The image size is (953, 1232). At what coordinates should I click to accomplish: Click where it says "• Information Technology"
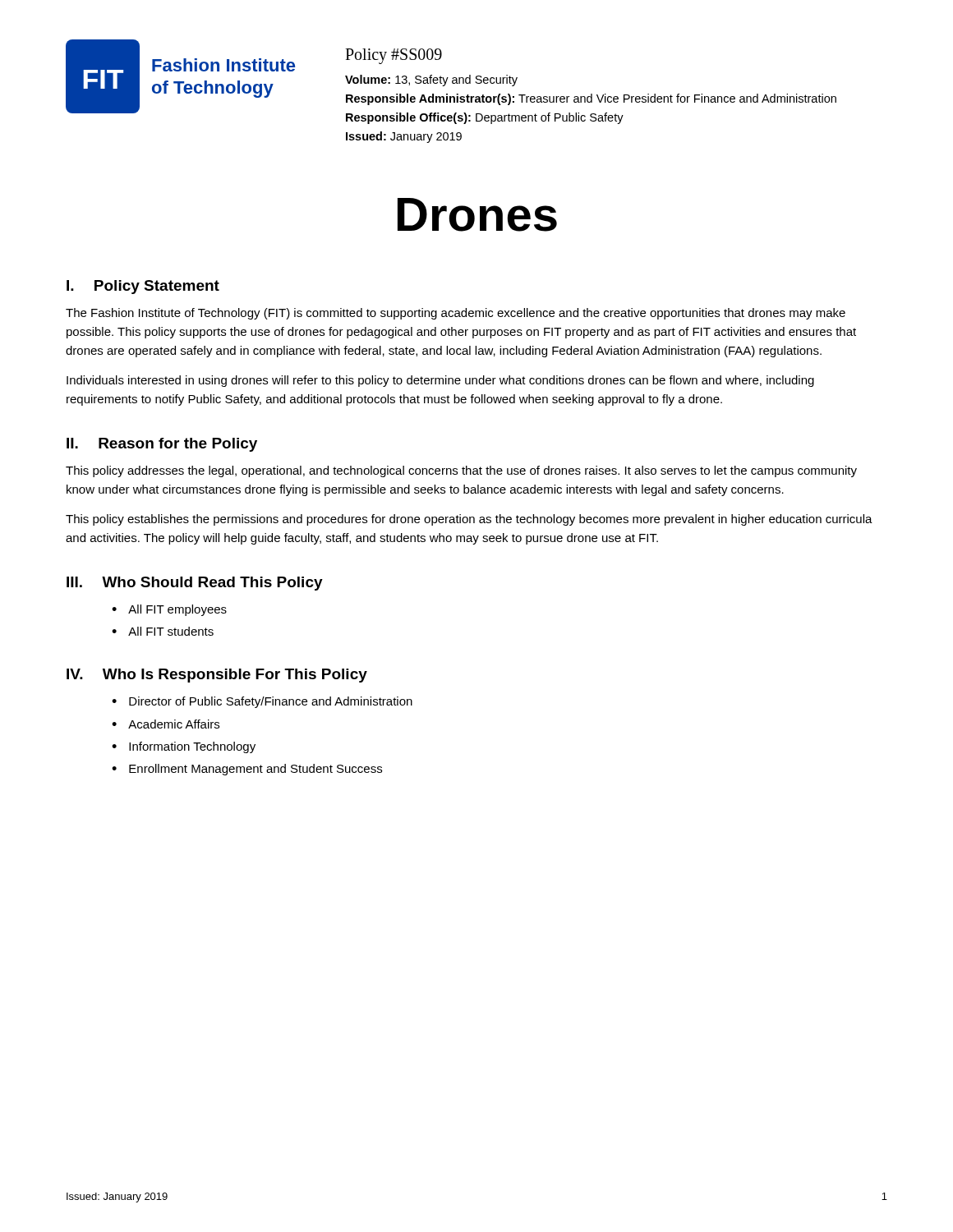[x=184, y=747]
